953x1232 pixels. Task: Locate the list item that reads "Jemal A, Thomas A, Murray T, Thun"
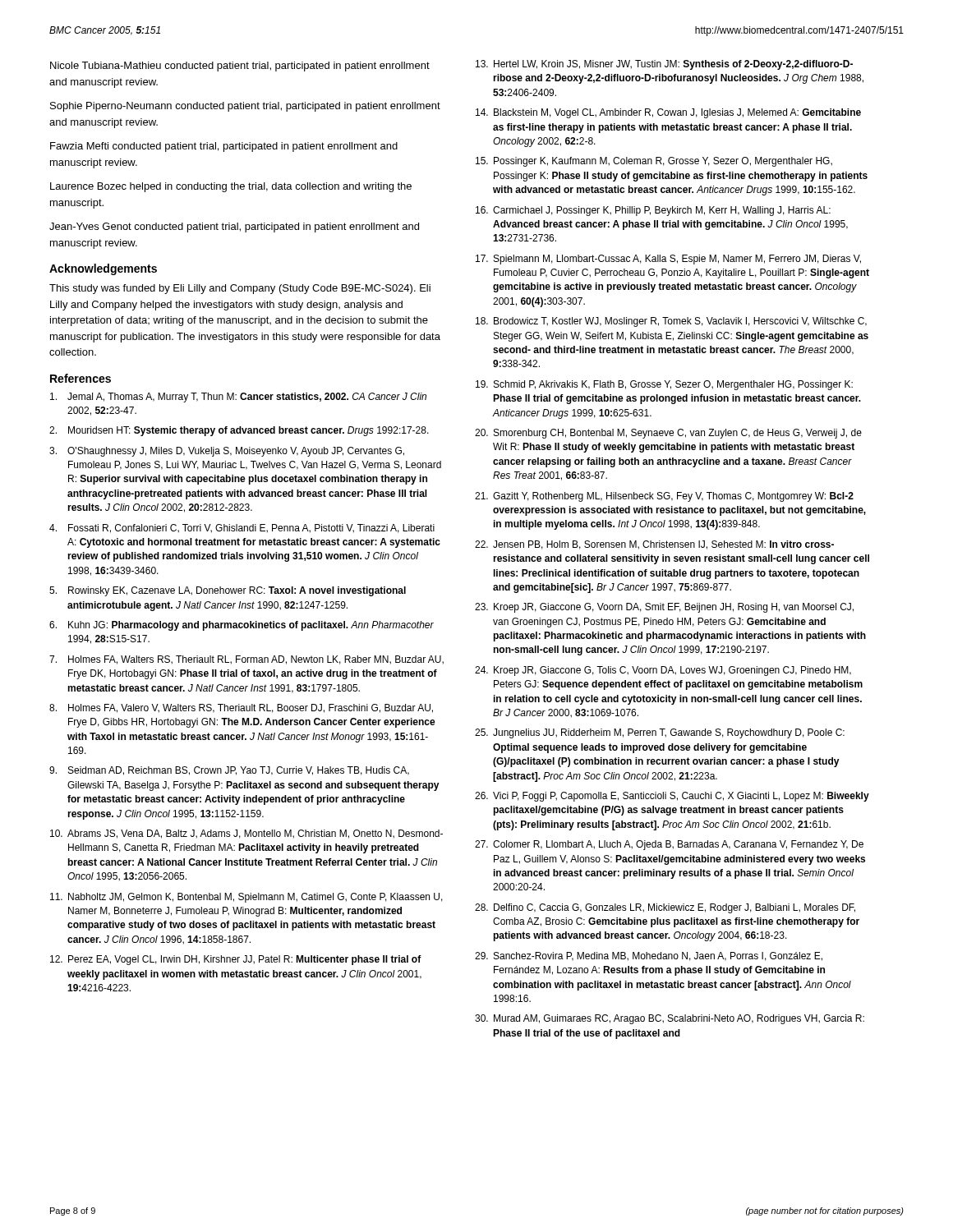point(247,404)
